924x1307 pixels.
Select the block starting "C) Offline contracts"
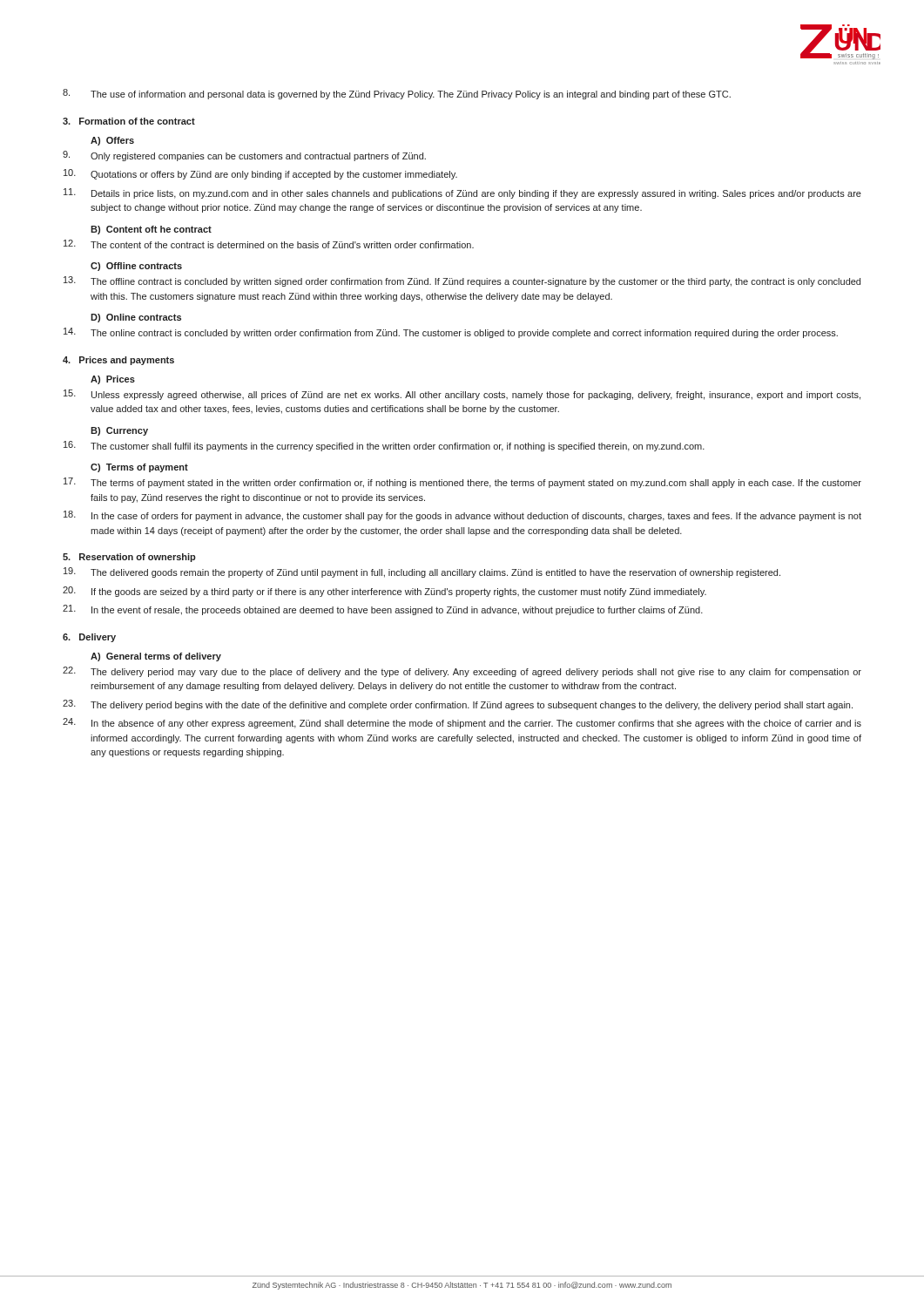(136, 266)
